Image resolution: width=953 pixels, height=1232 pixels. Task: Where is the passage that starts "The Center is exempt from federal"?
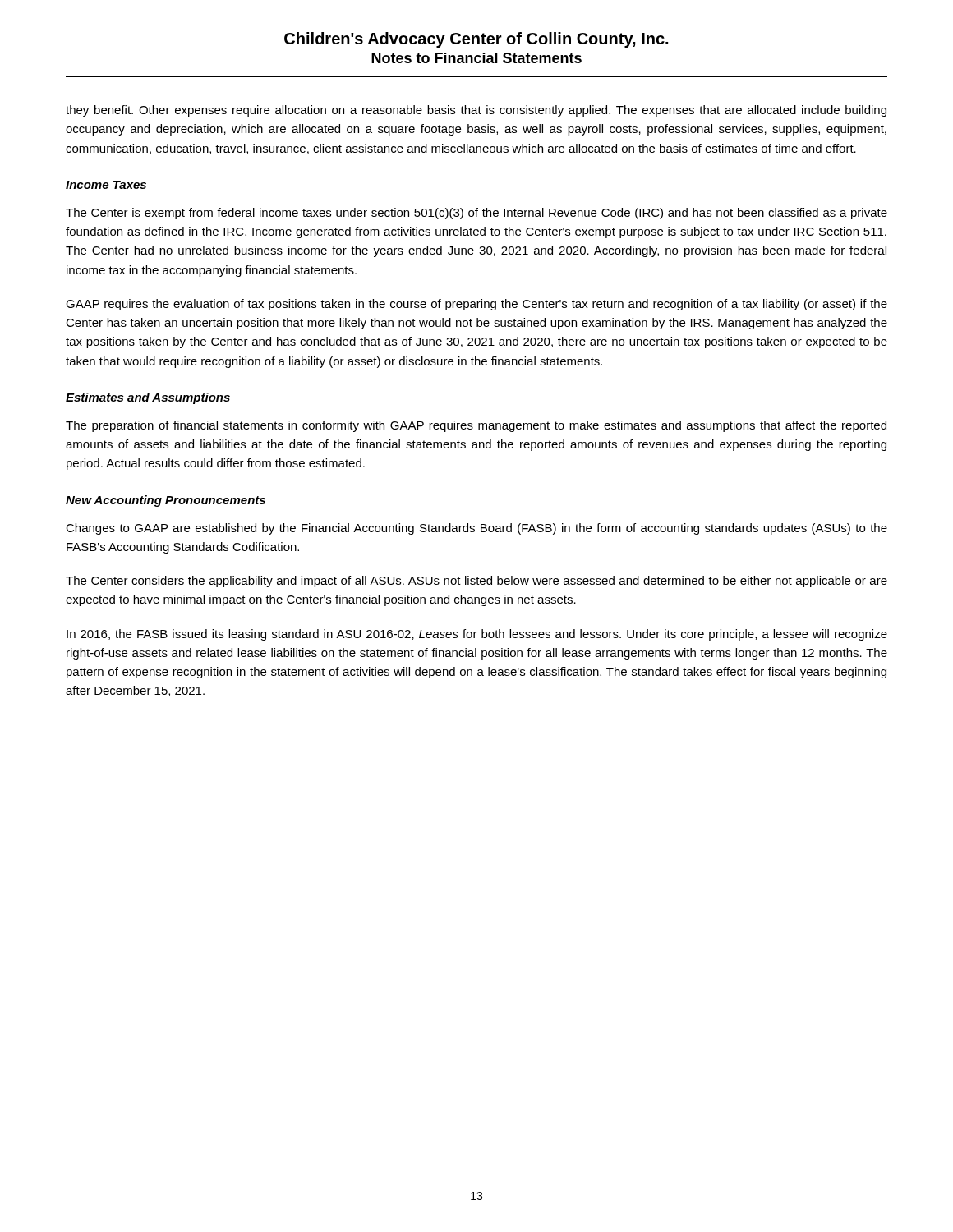pyautogui.click(x=476, y=241)
